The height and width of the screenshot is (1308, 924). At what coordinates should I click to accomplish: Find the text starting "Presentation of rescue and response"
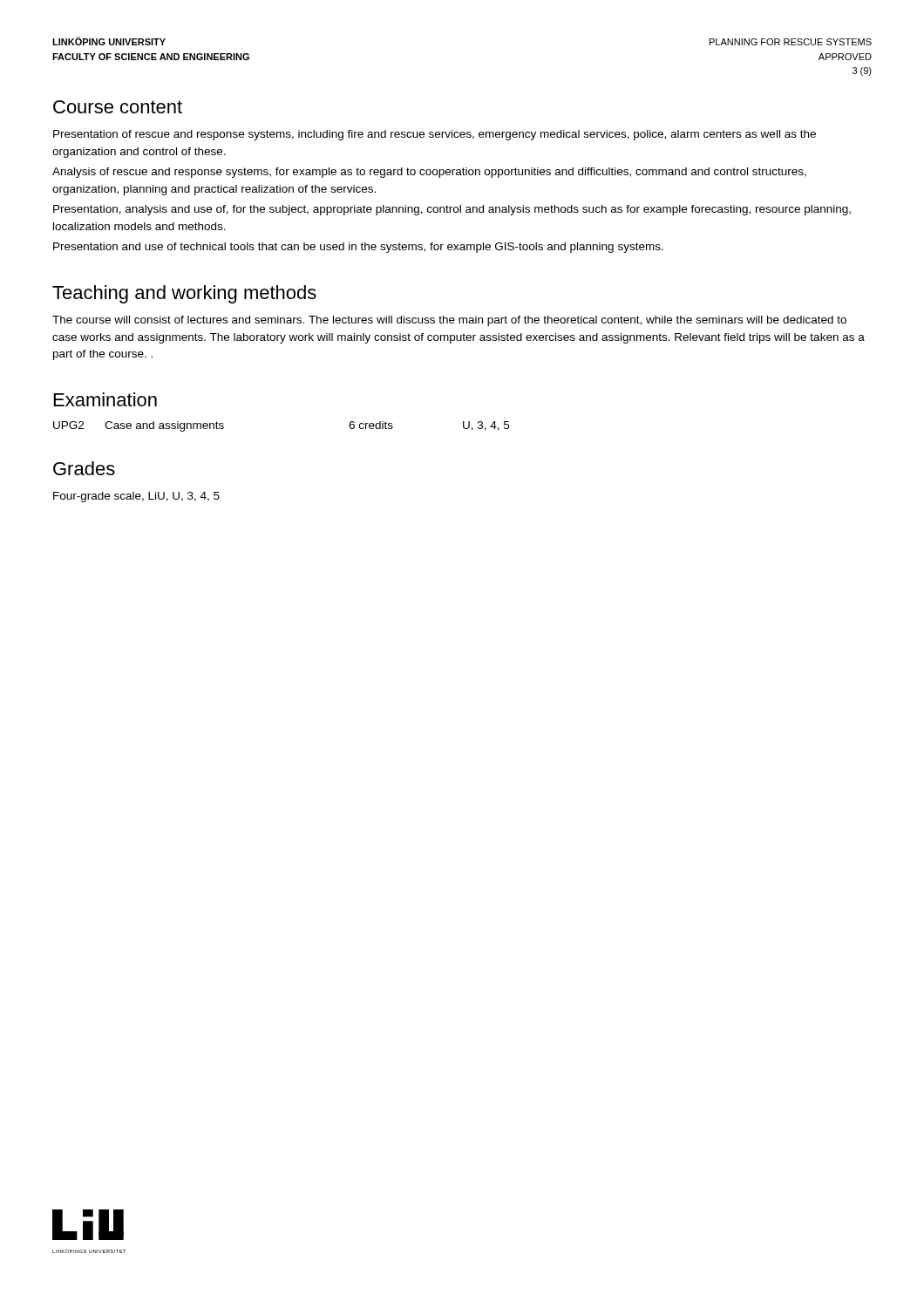(x=435, y=135)
